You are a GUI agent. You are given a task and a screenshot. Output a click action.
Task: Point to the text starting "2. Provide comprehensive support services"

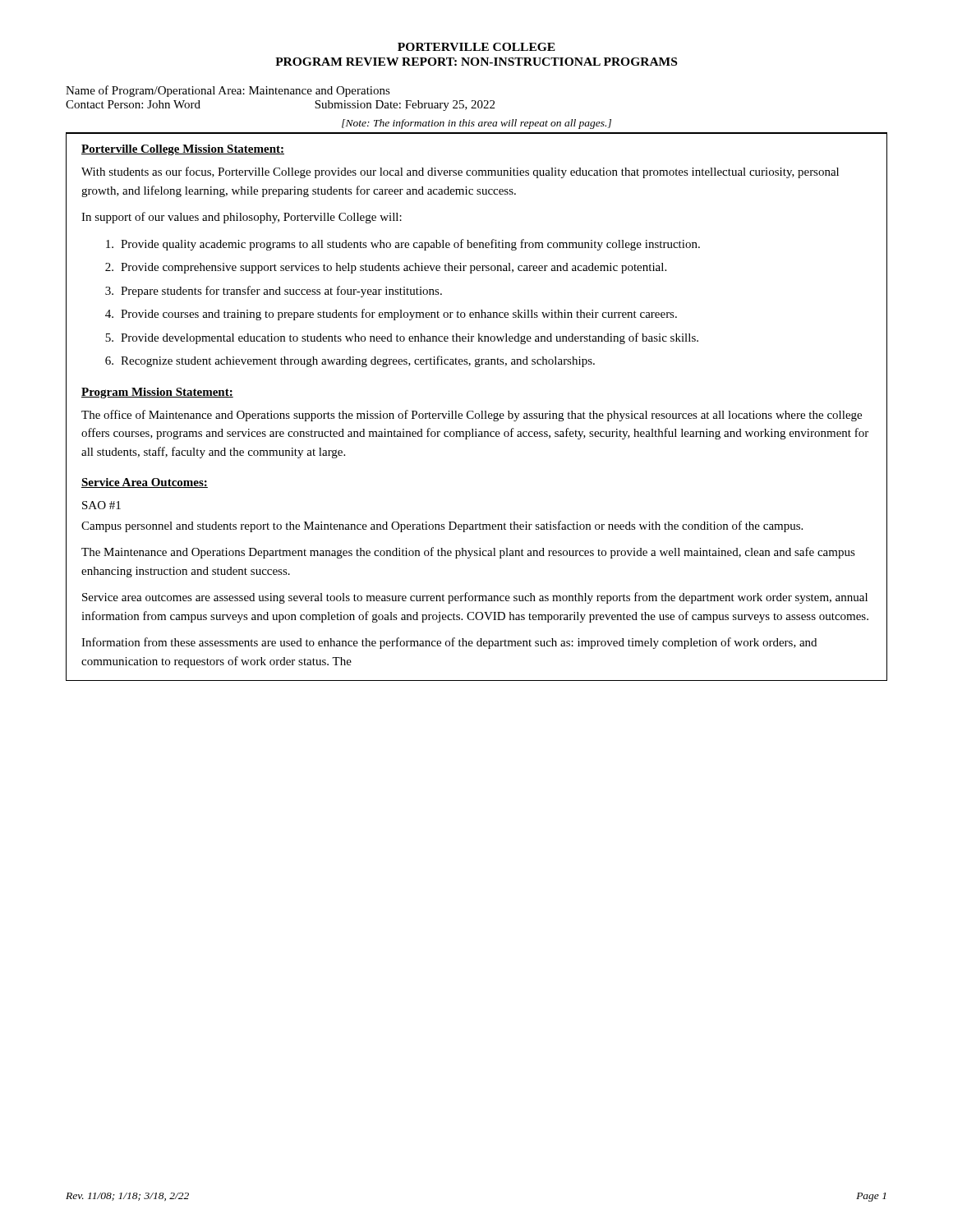[x=476, y=267]
